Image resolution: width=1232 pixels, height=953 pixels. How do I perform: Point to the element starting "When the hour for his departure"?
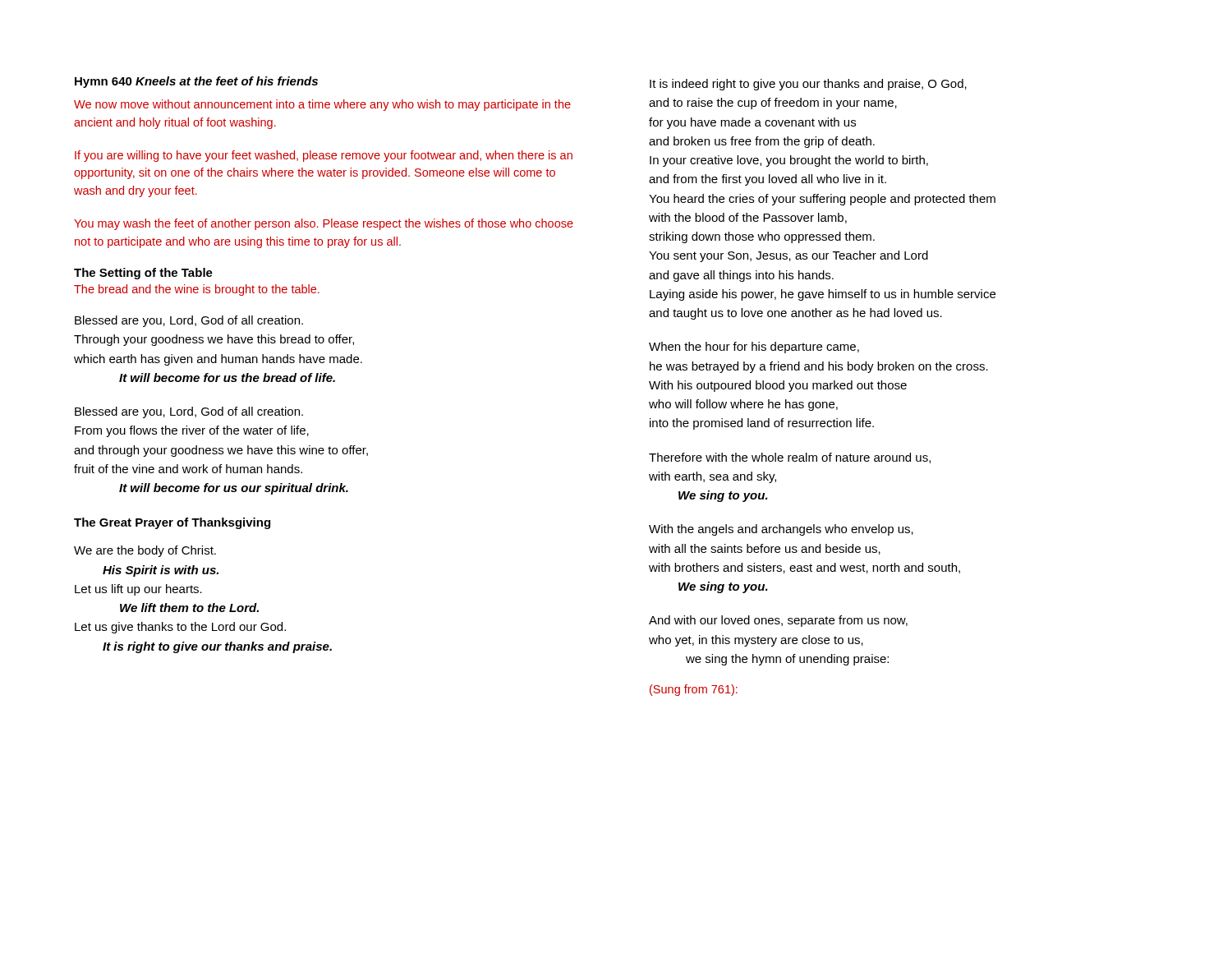819,385
